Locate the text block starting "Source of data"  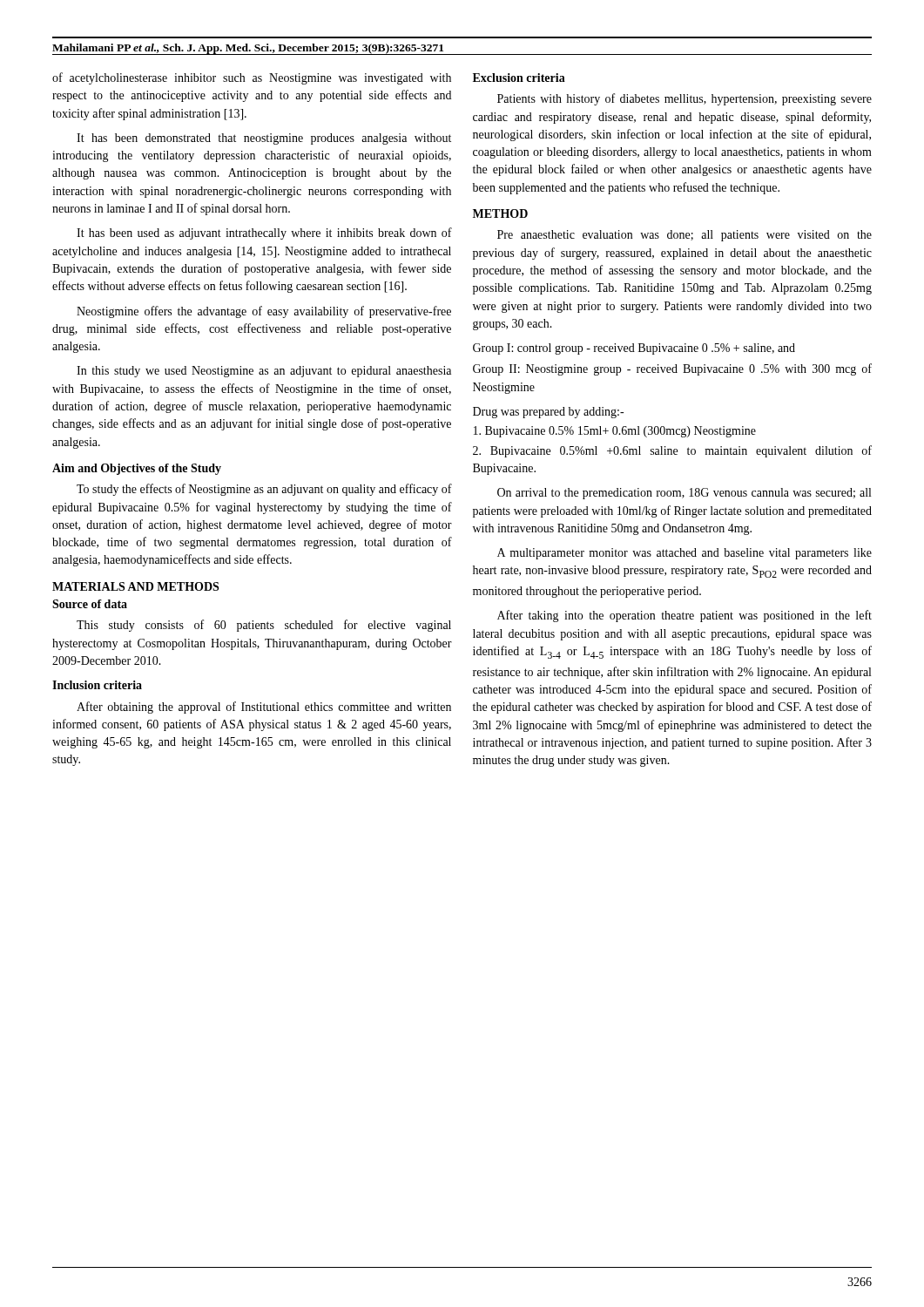point(90,604)
